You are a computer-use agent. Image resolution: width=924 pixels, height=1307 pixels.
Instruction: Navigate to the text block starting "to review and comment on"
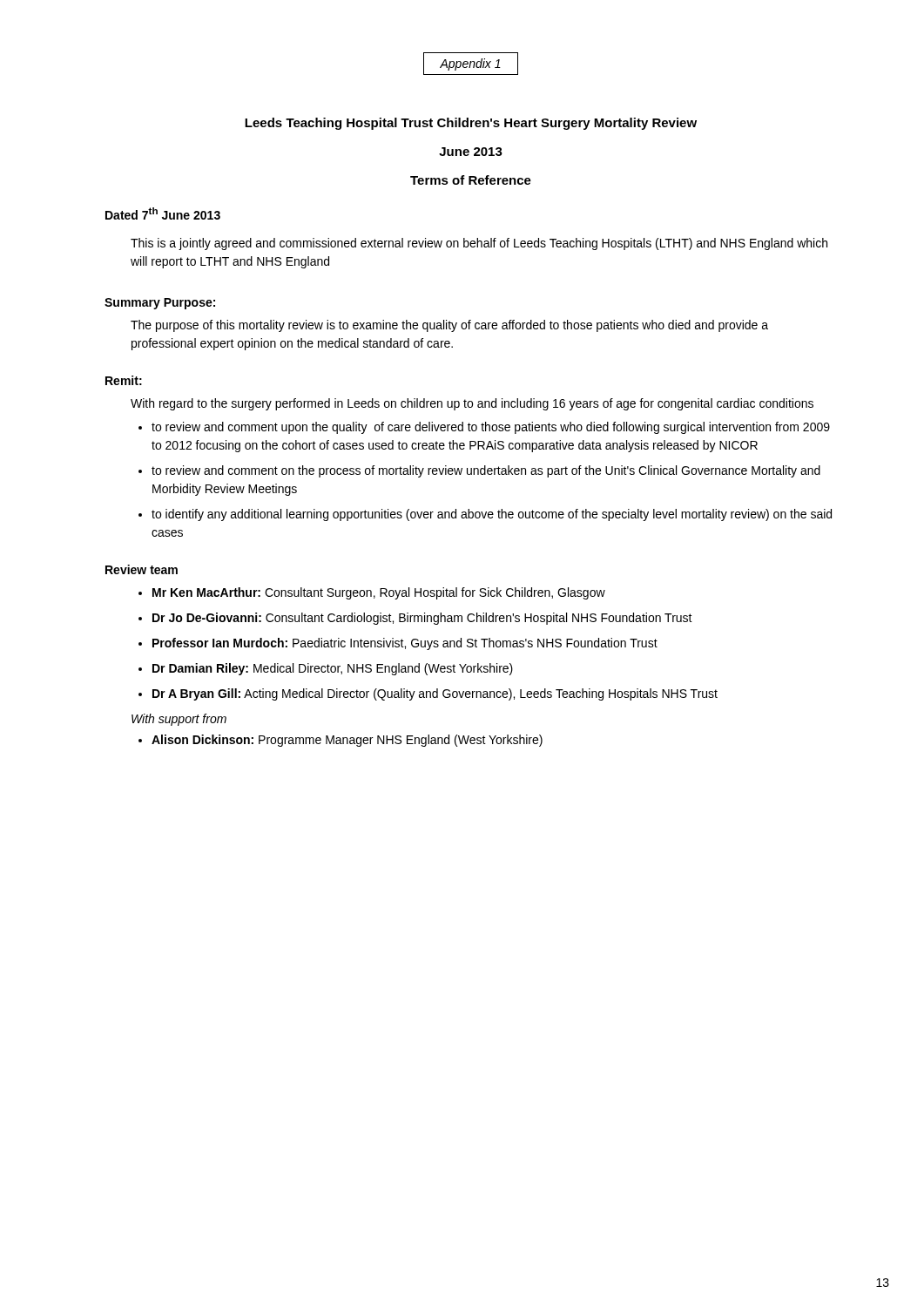coord(486,479)
